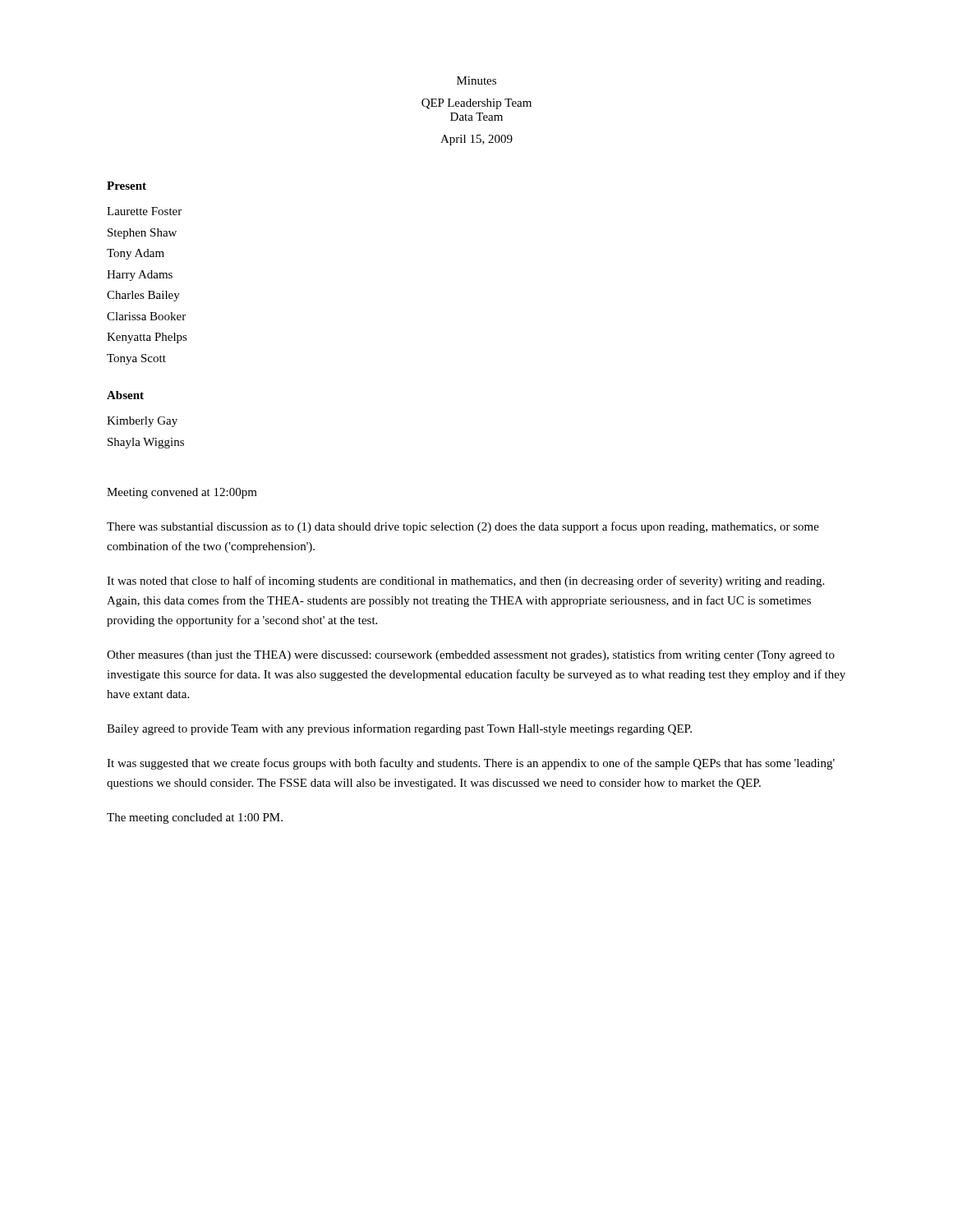Locate the block starting "It was noted that close to half"
Screen dimensions: 1232x953
pos(466,600)
